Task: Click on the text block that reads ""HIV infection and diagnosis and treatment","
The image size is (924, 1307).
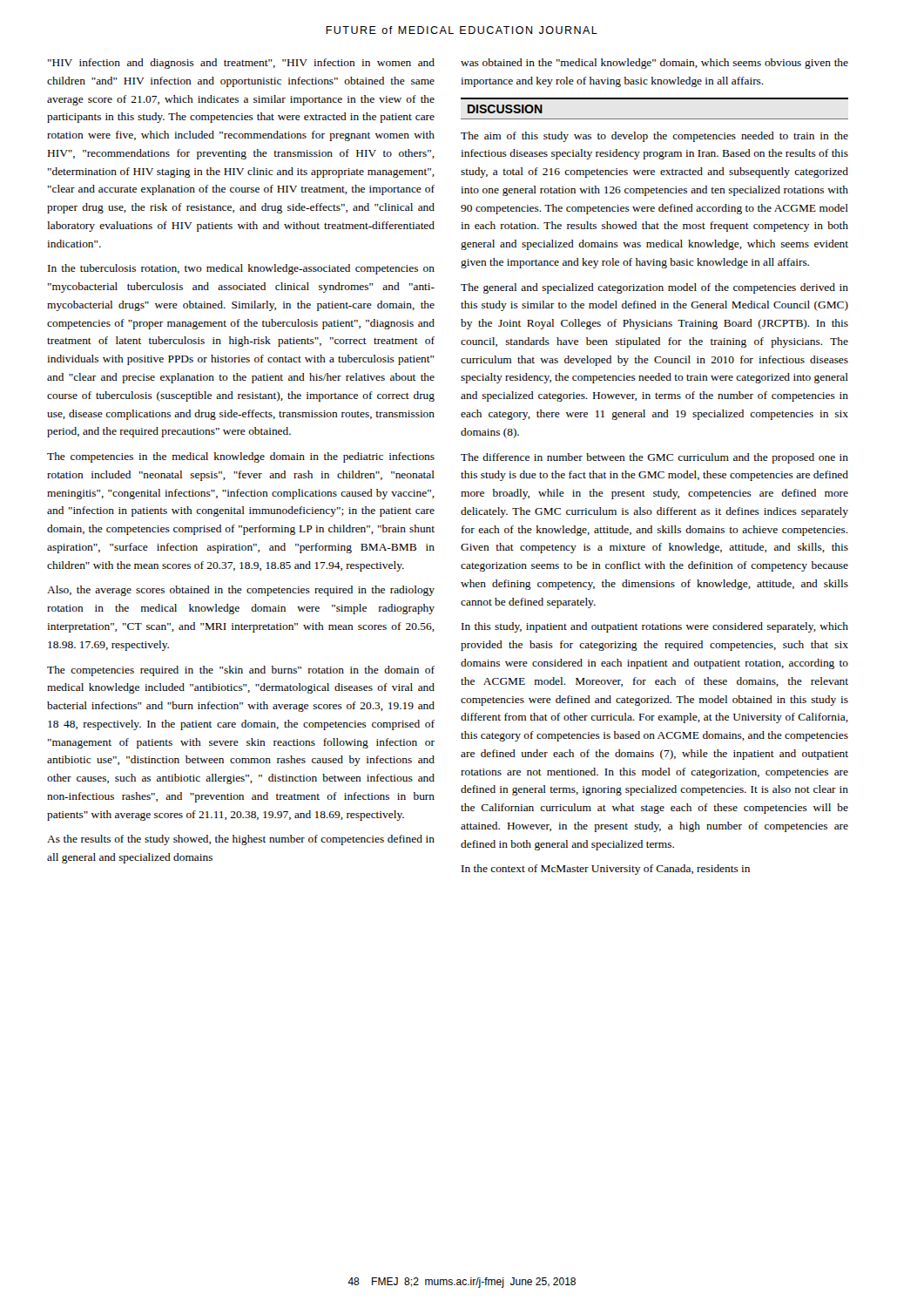Action: [241, 154]
